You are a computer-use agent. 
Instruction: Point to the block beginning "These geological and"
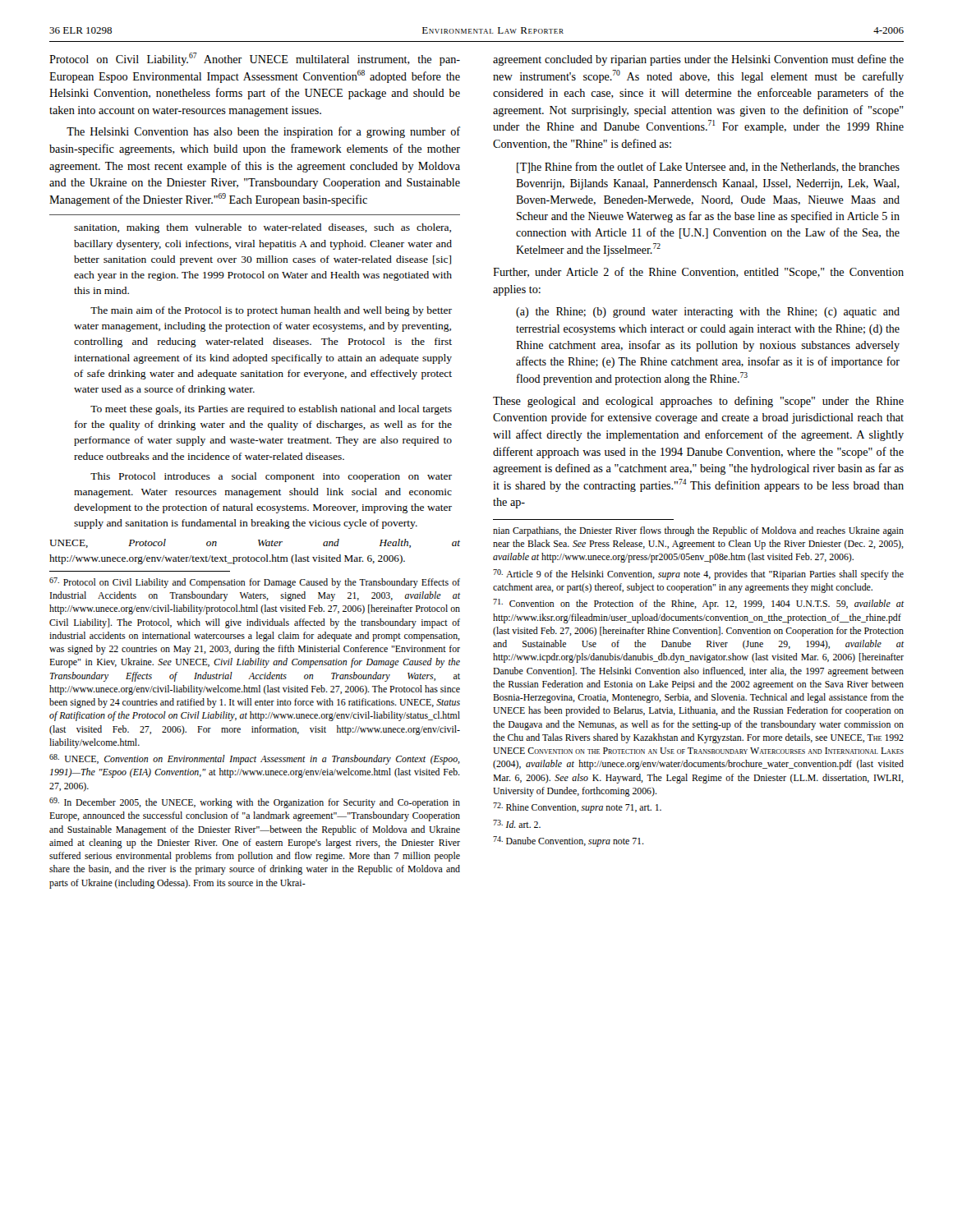[x=698, y=452]
